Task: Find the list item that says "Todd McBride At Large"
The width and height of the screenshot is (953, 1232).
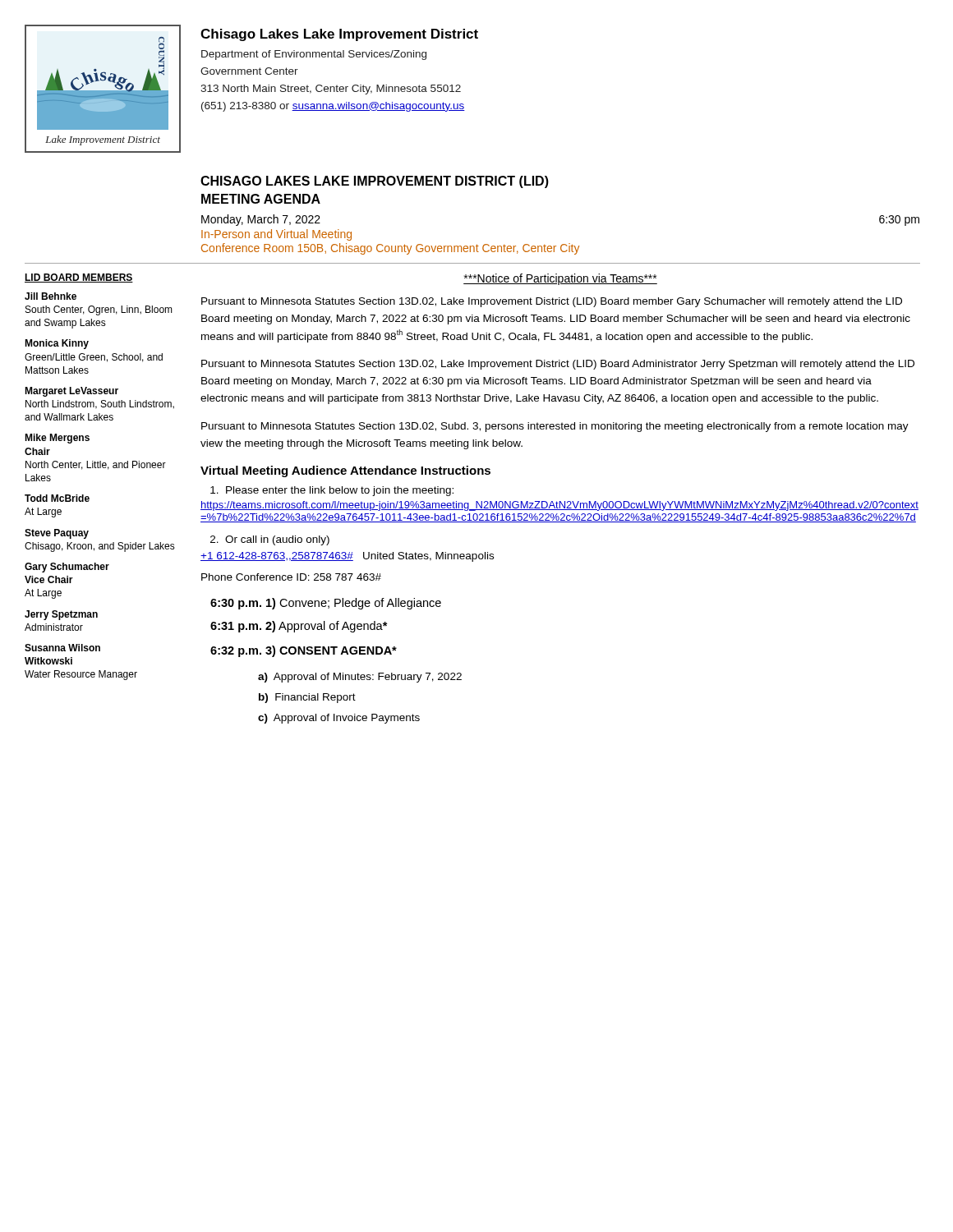Action: click(x=57, y=498)
